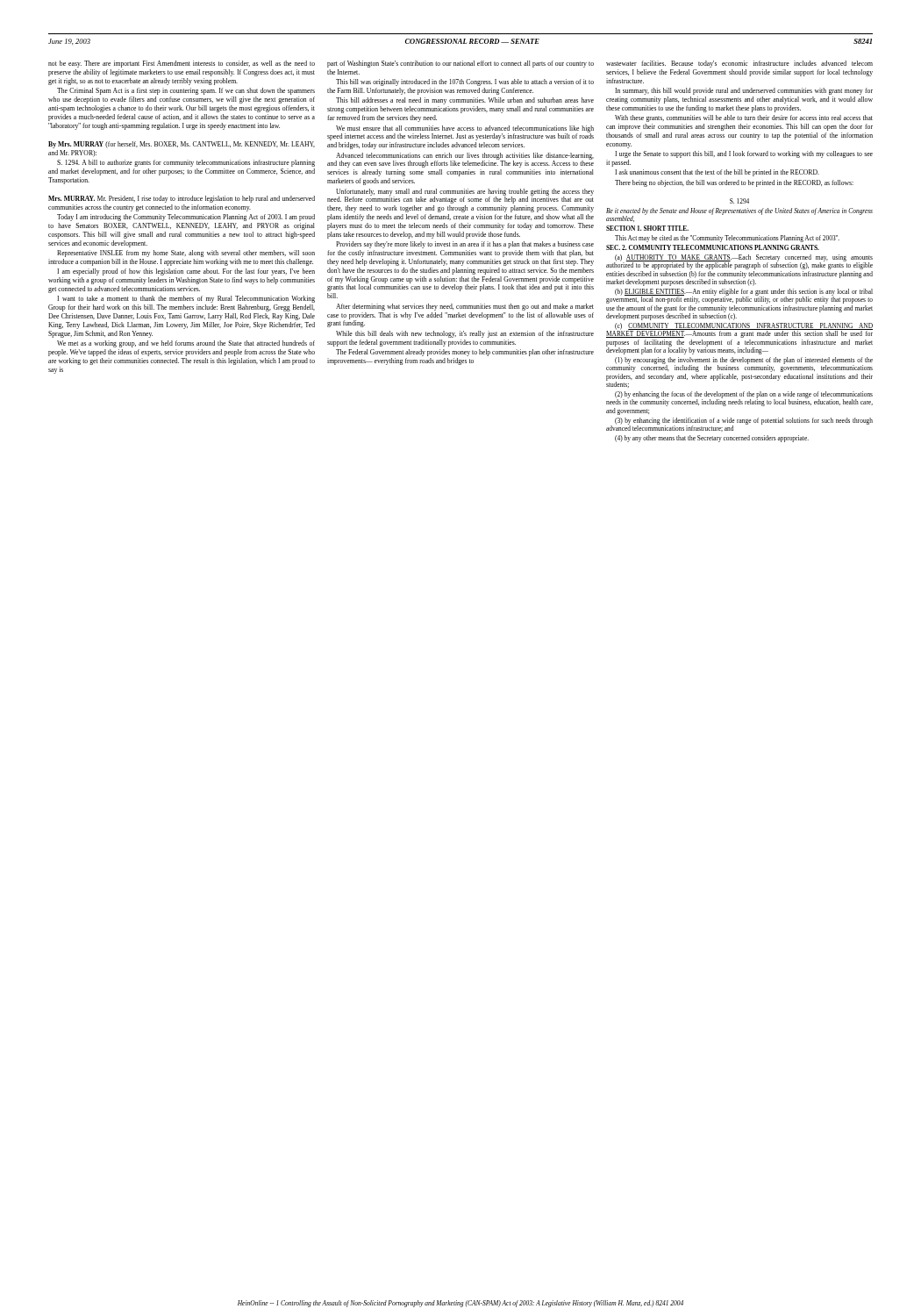The width and height of the screenshot is (921, 1316).
Task: Locate the text block starting "wastewater facilities. Because today's economic infrastructure includes advanced"
Action: (x=739, y=251)
